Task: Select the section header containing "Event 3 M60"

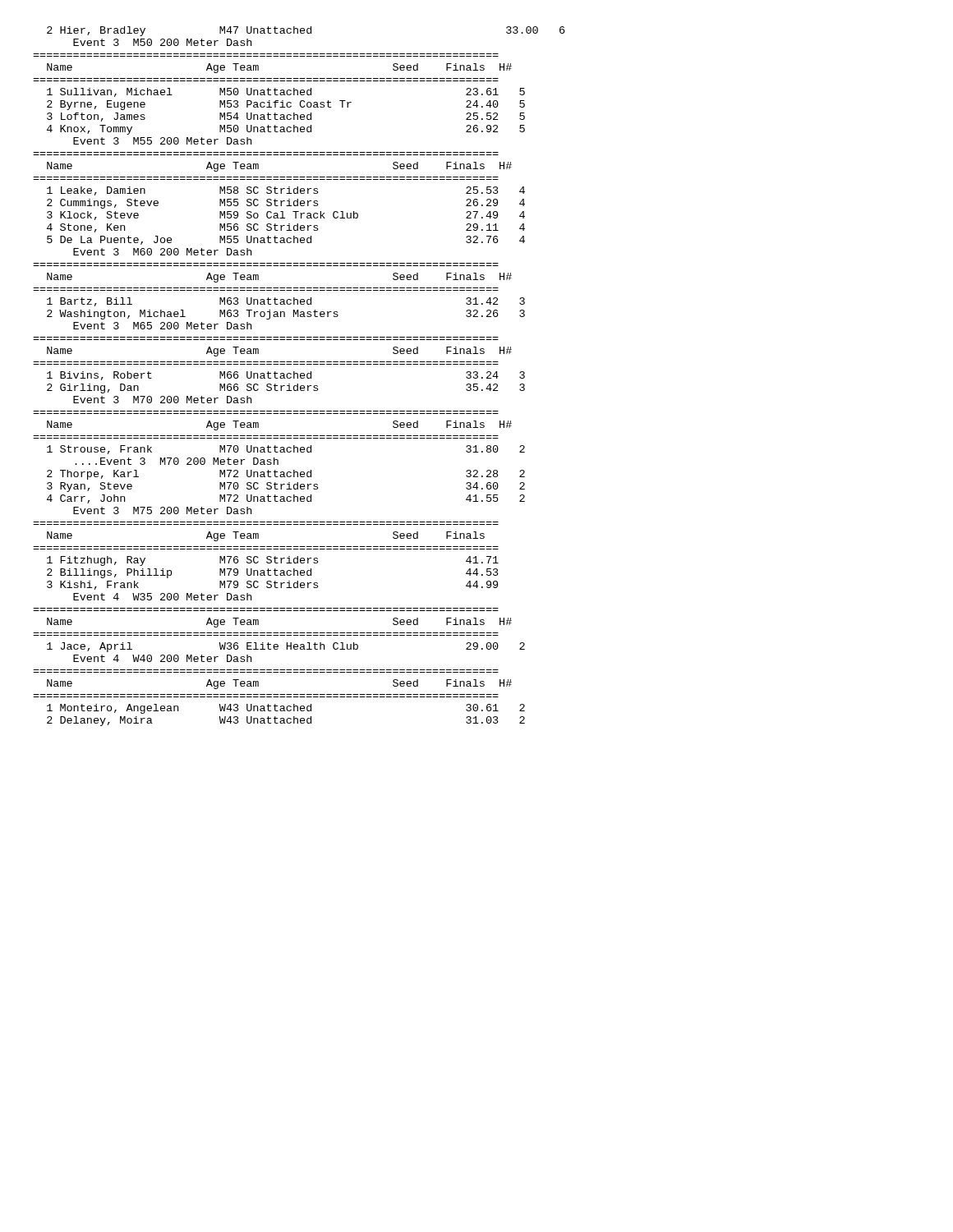Action: pos(476,253)
